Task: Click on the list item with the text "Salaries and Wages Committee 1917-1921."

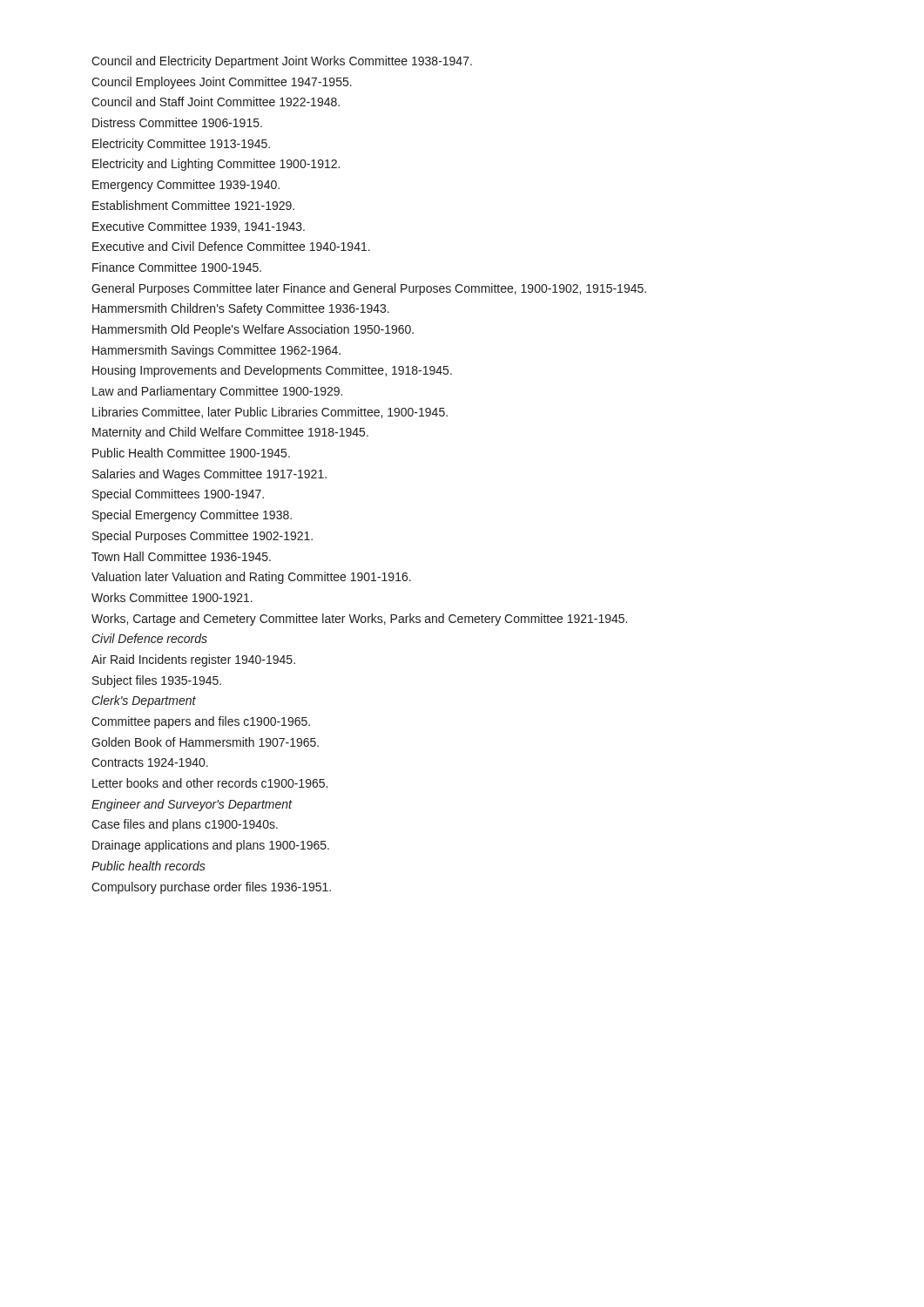Action: pos(210,474)
